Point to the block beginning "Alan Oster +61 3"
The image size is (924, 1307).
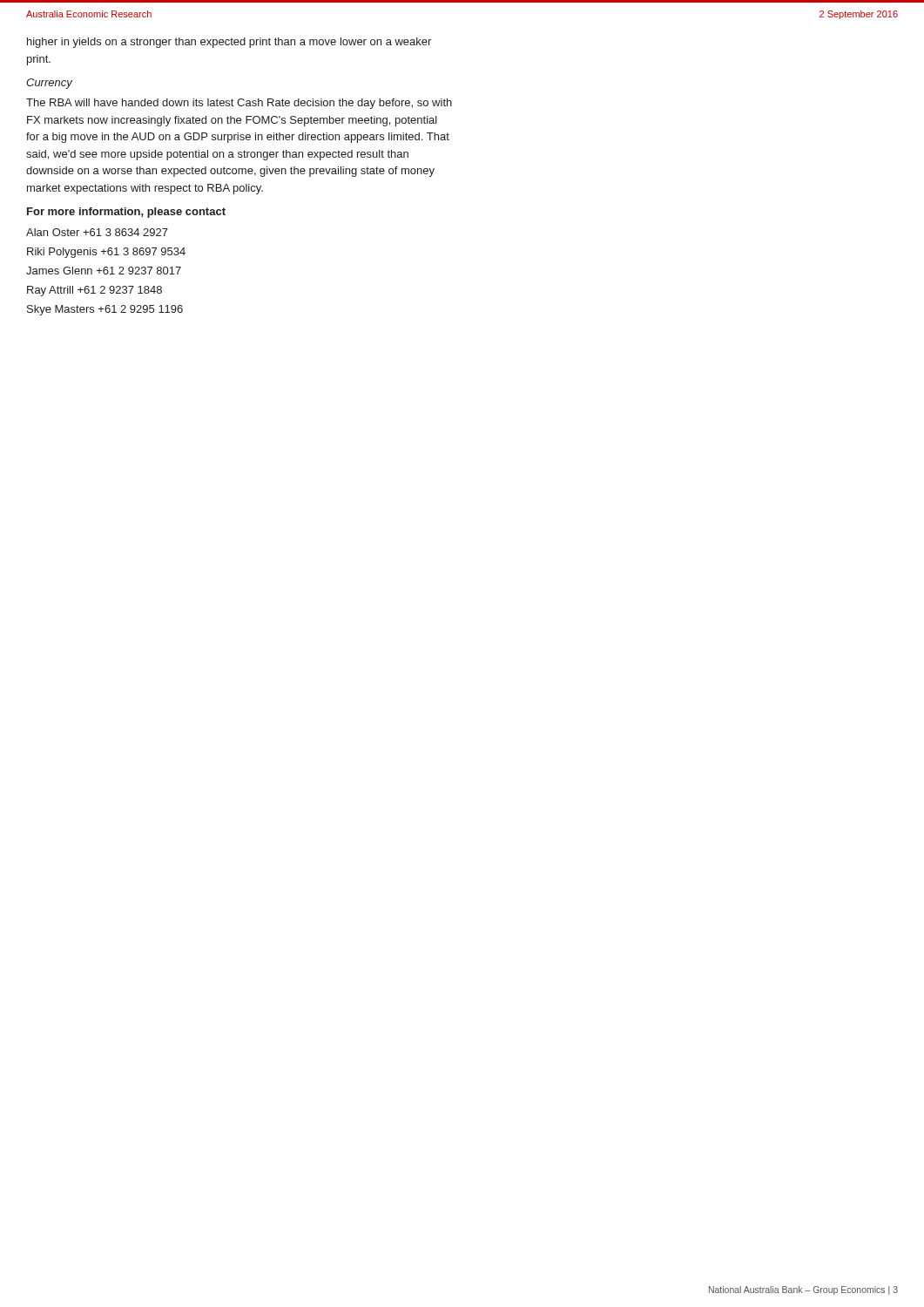click(x=106, y=271)
